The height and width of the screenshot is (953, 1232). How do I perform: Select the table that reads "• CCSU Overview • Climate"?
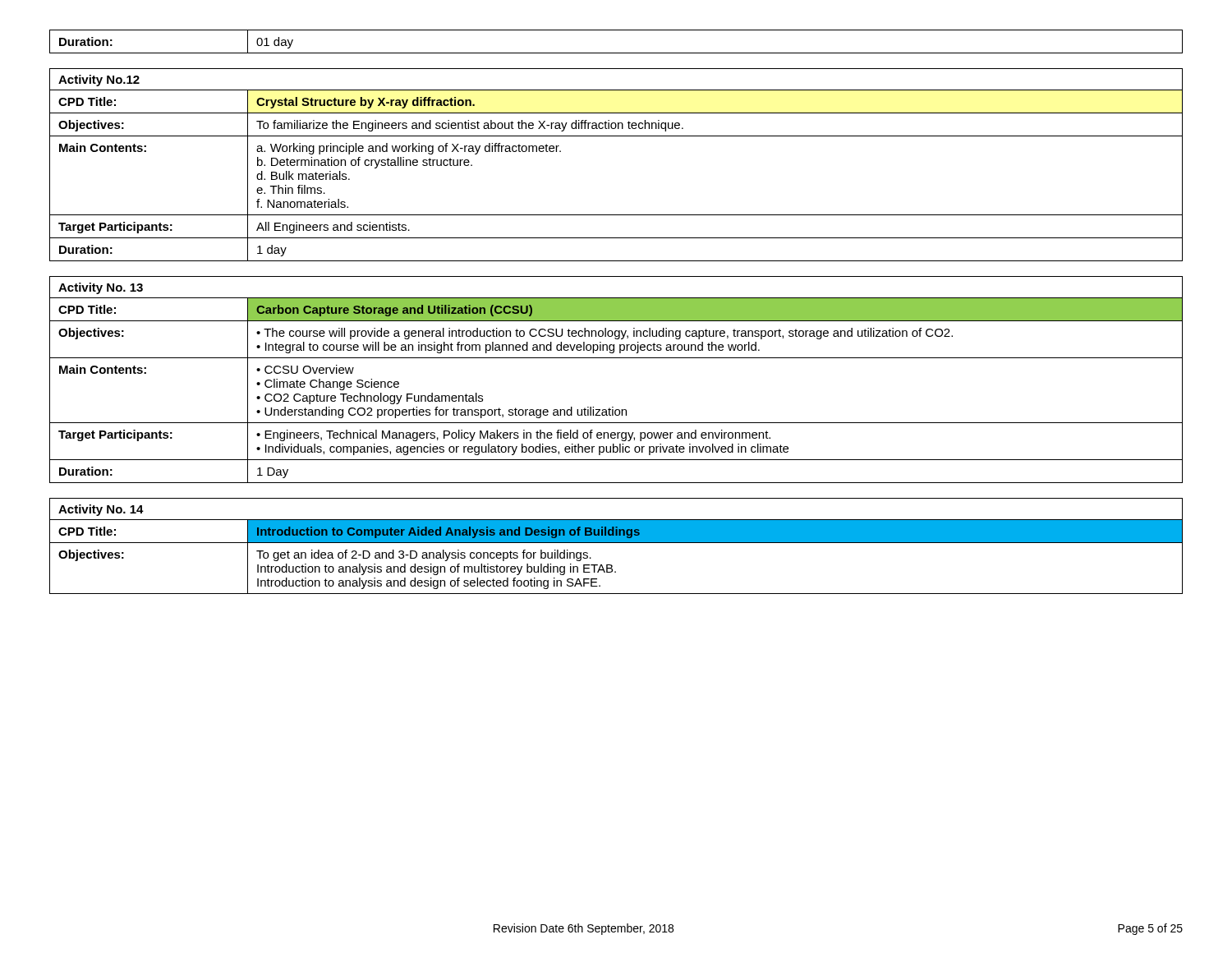click(x=616, y=380)
